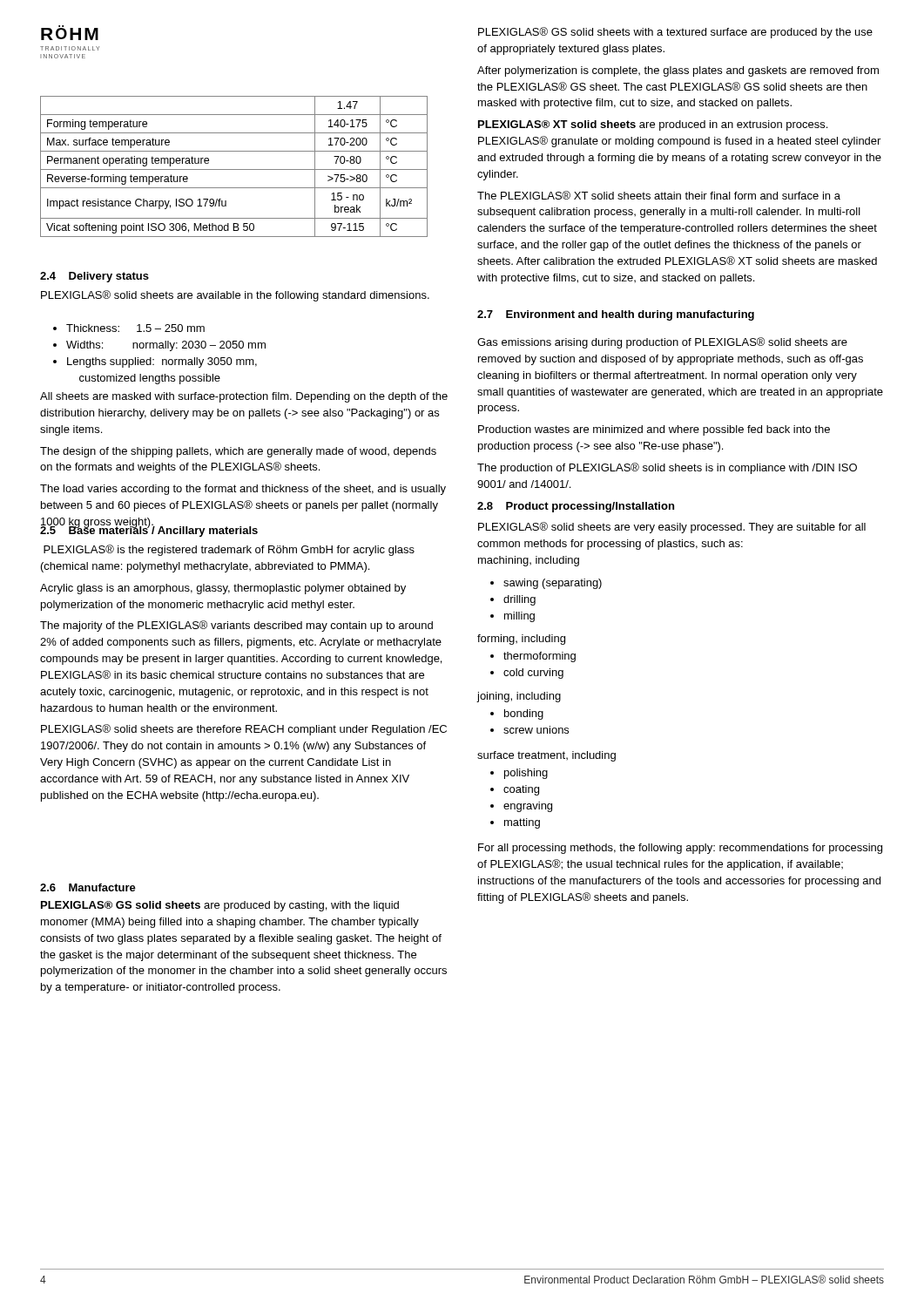
Task: Locate the passage starting "All sheets are masked with"
Action: pyautogui.click(x=245, y=459)
